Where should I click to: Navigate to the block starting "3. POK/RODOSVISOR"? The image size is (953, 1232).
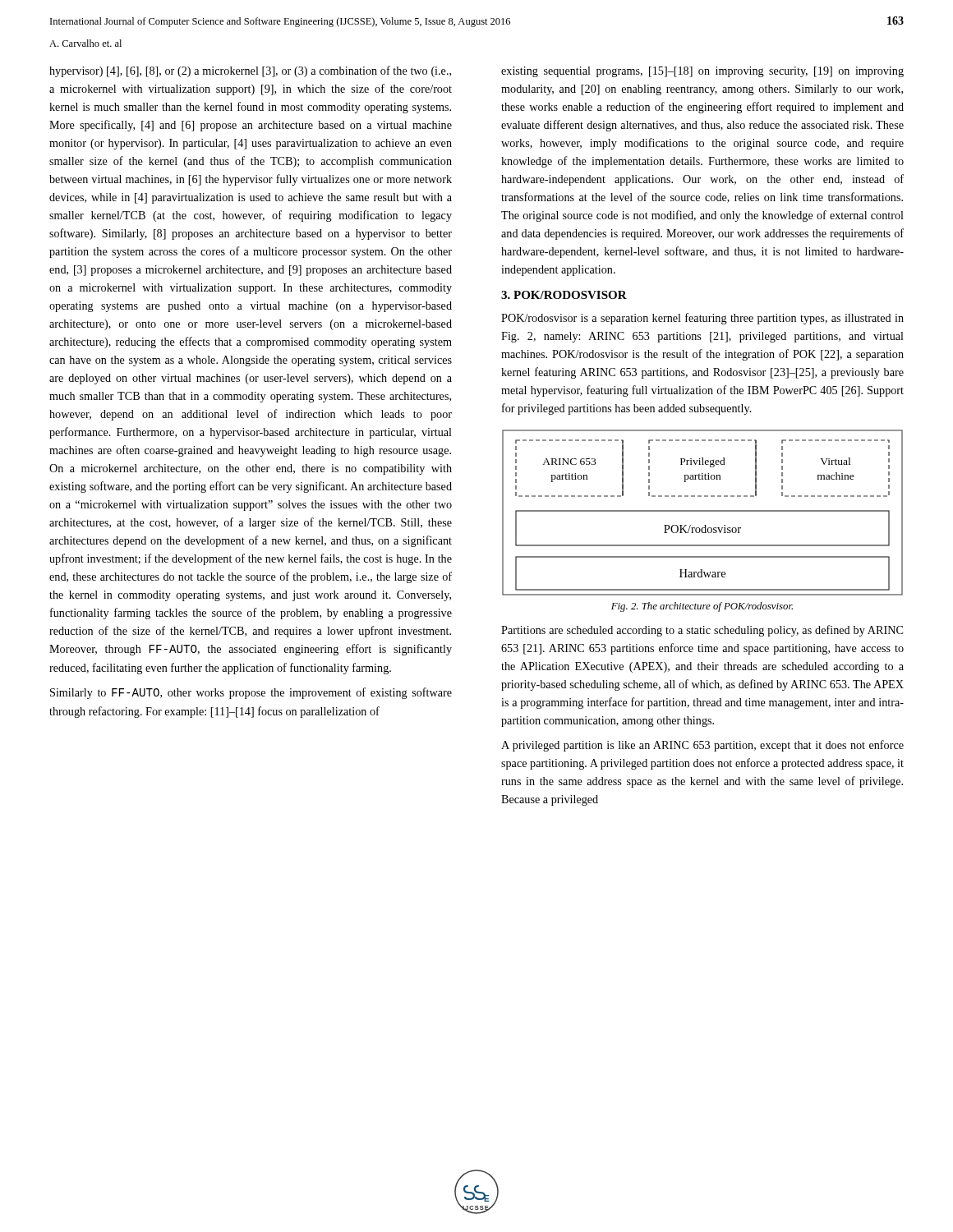pos(564,295)
